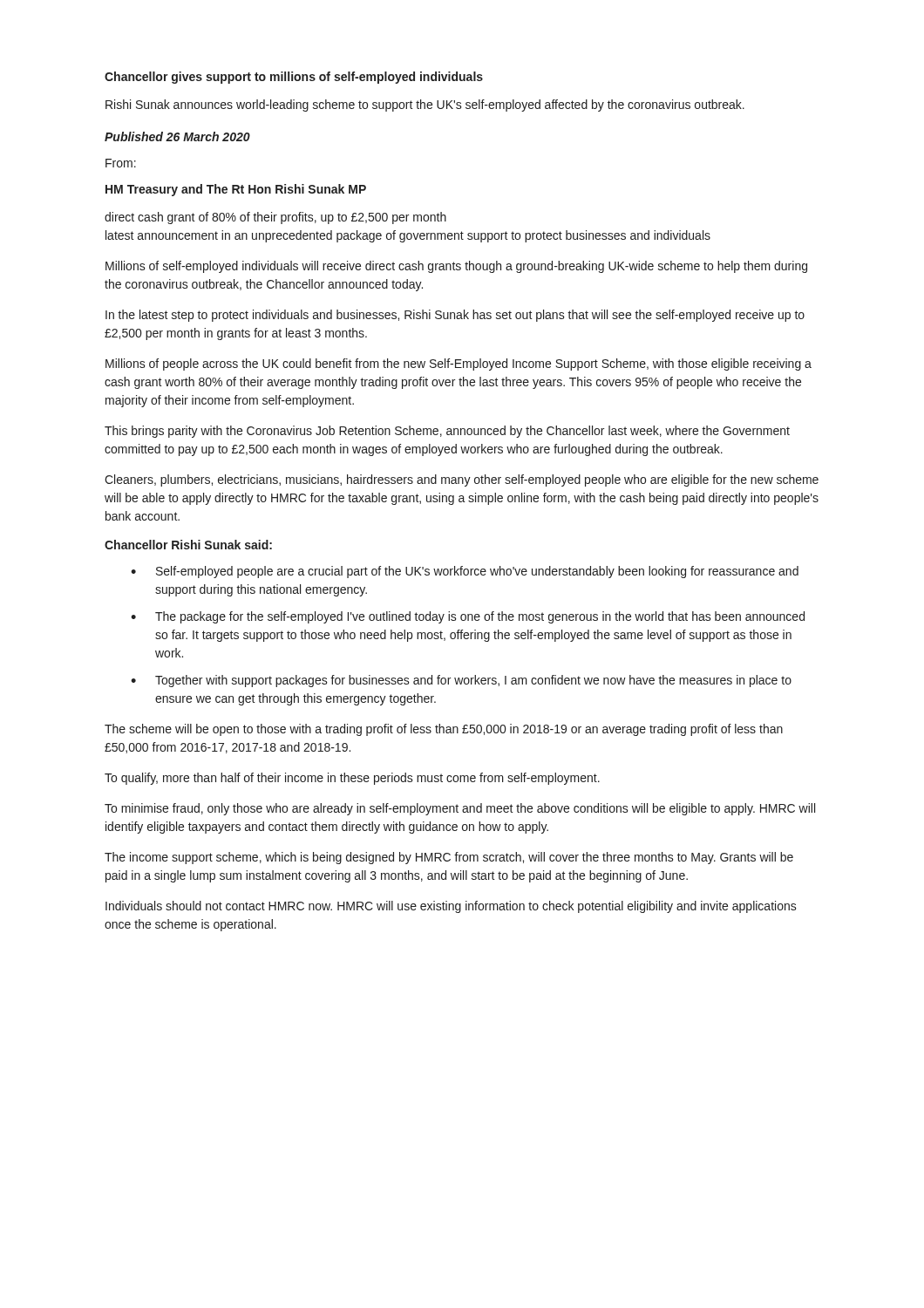Locate the text starting "Chancellor Rishi Sunak said:"
Viewport: 924px width, 1308px height.
[189, 545]
